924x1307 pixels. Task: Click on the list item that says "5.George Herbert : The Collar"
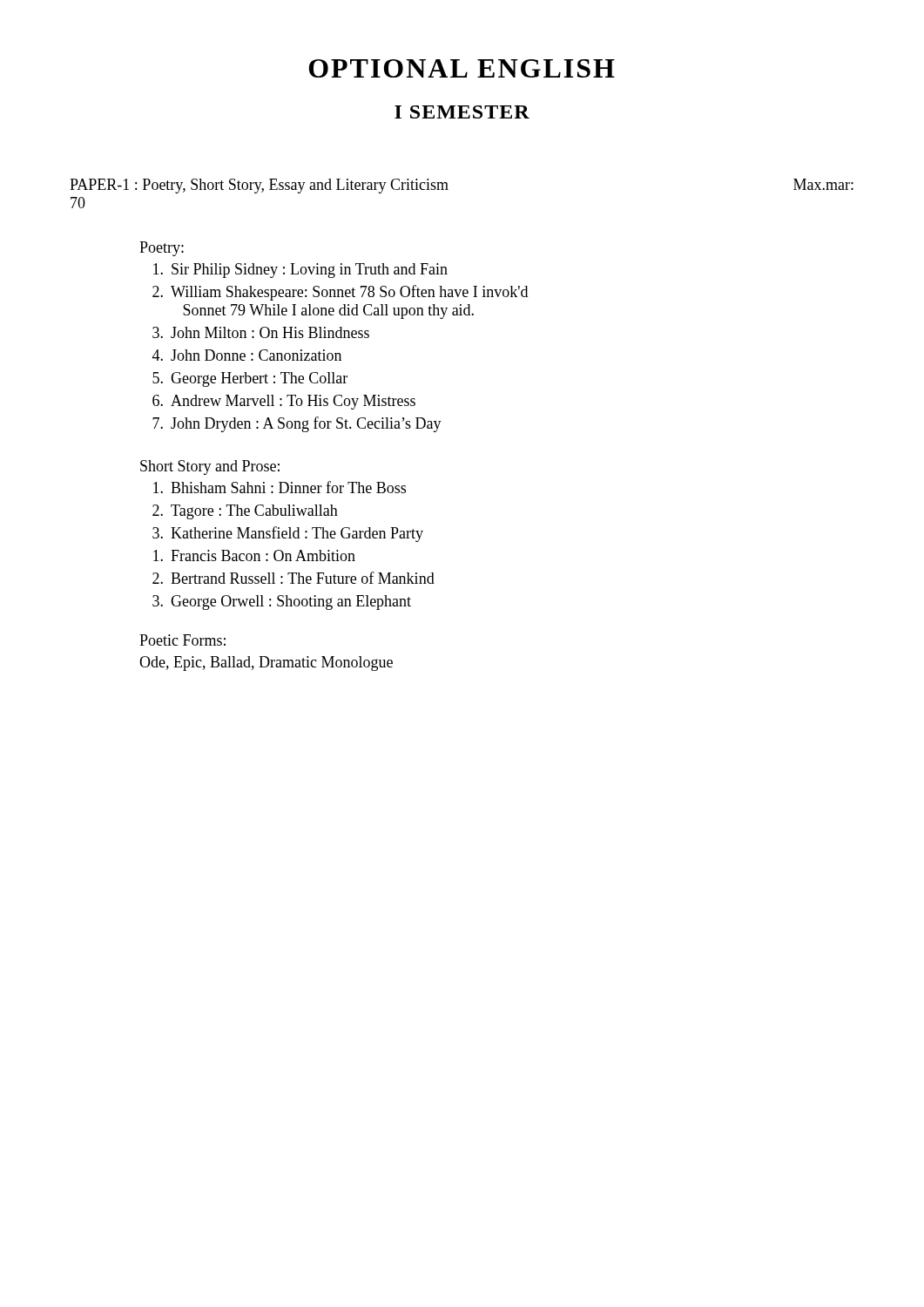[250, 379]
